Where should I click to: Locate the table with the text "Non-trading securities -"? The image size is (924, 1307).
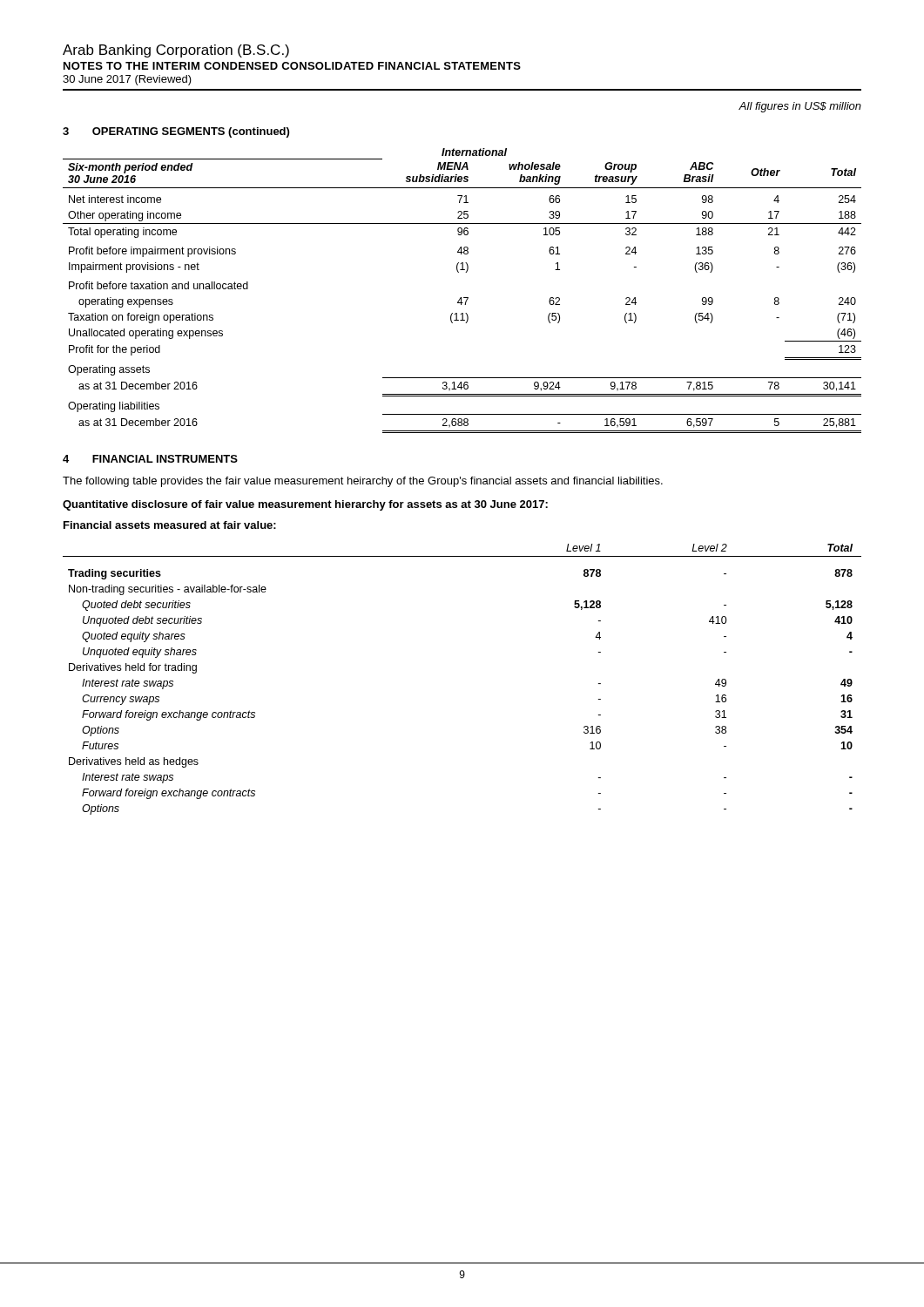[462, 678]
